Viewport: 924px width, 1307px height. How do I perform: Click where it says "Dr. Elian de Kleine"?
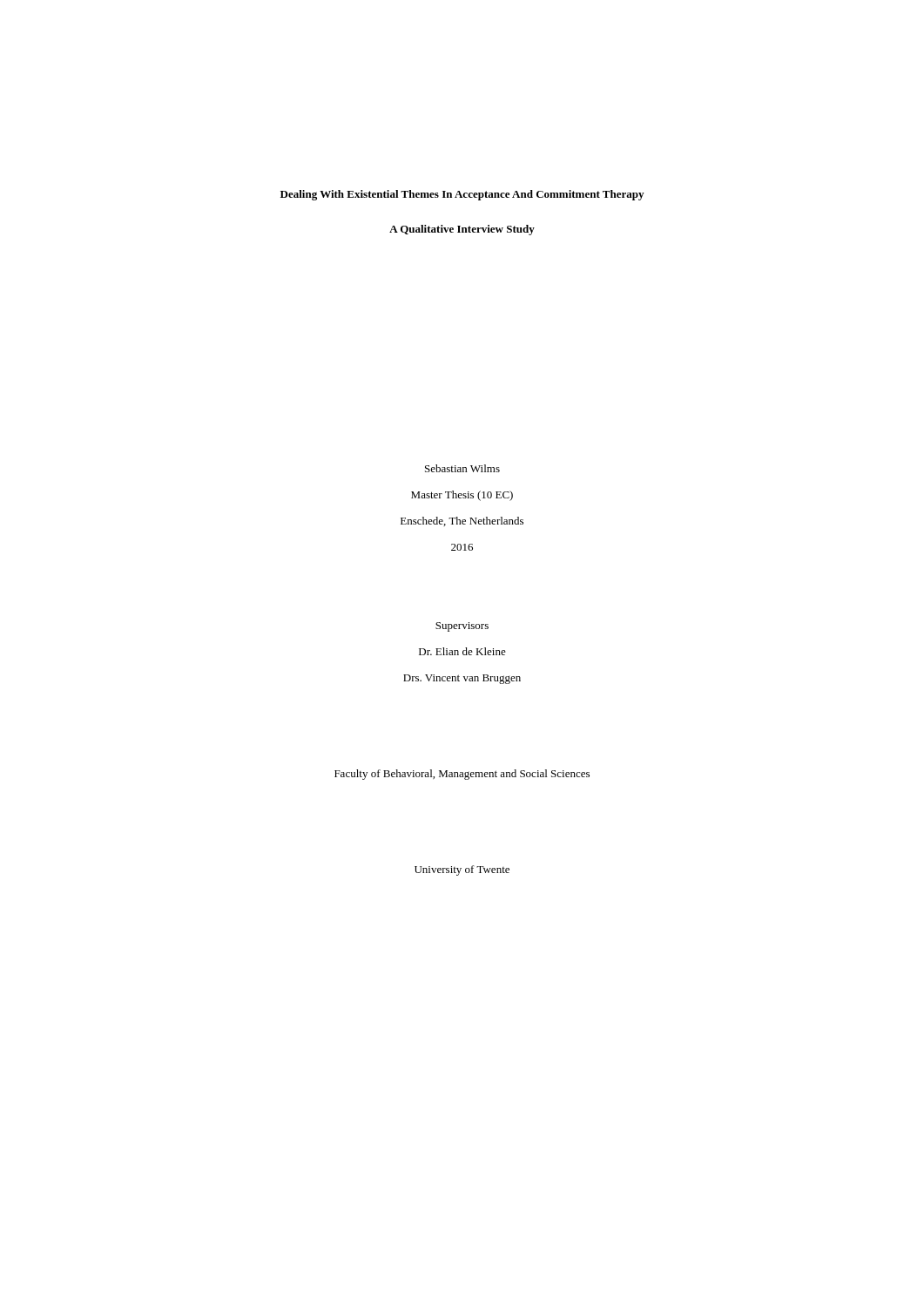pos(462,651)
